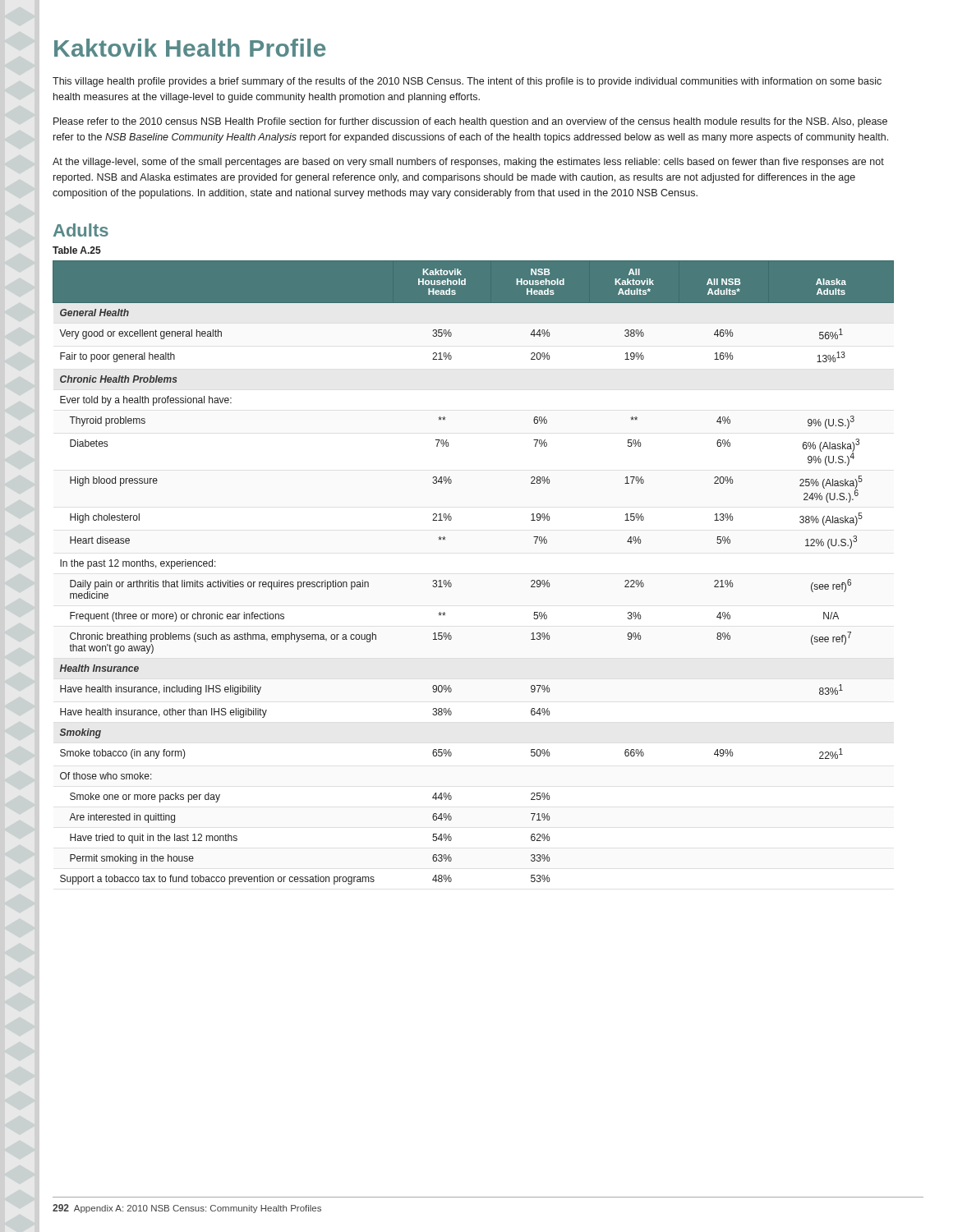Screen dimensions: 1232x953
Task: Locate the text block with the text "Please refer to the 2010 census"
Action: coord(471,129)
